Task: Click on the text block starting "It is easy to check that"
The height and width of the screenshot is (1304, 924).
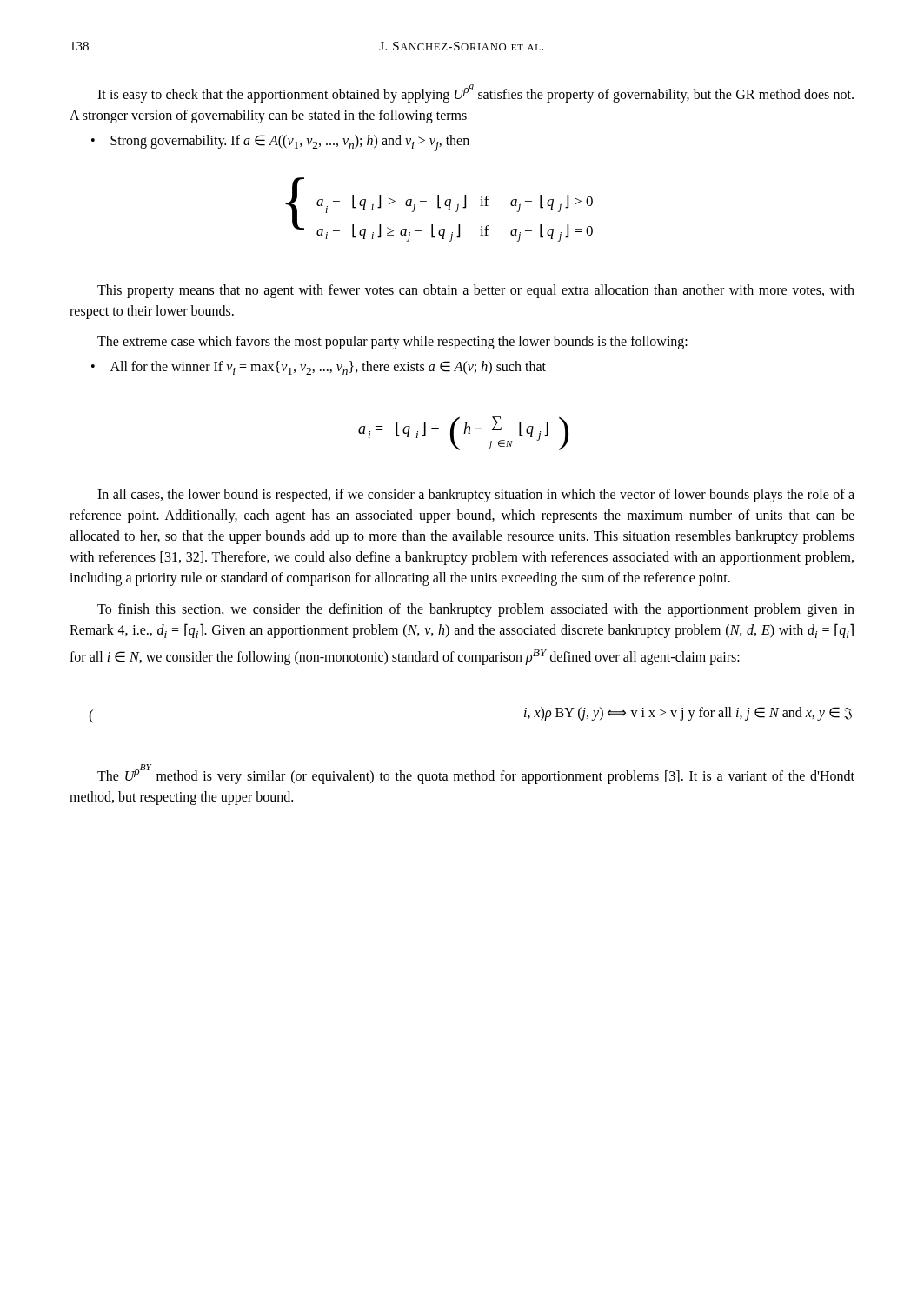Action: click(462, 101)
